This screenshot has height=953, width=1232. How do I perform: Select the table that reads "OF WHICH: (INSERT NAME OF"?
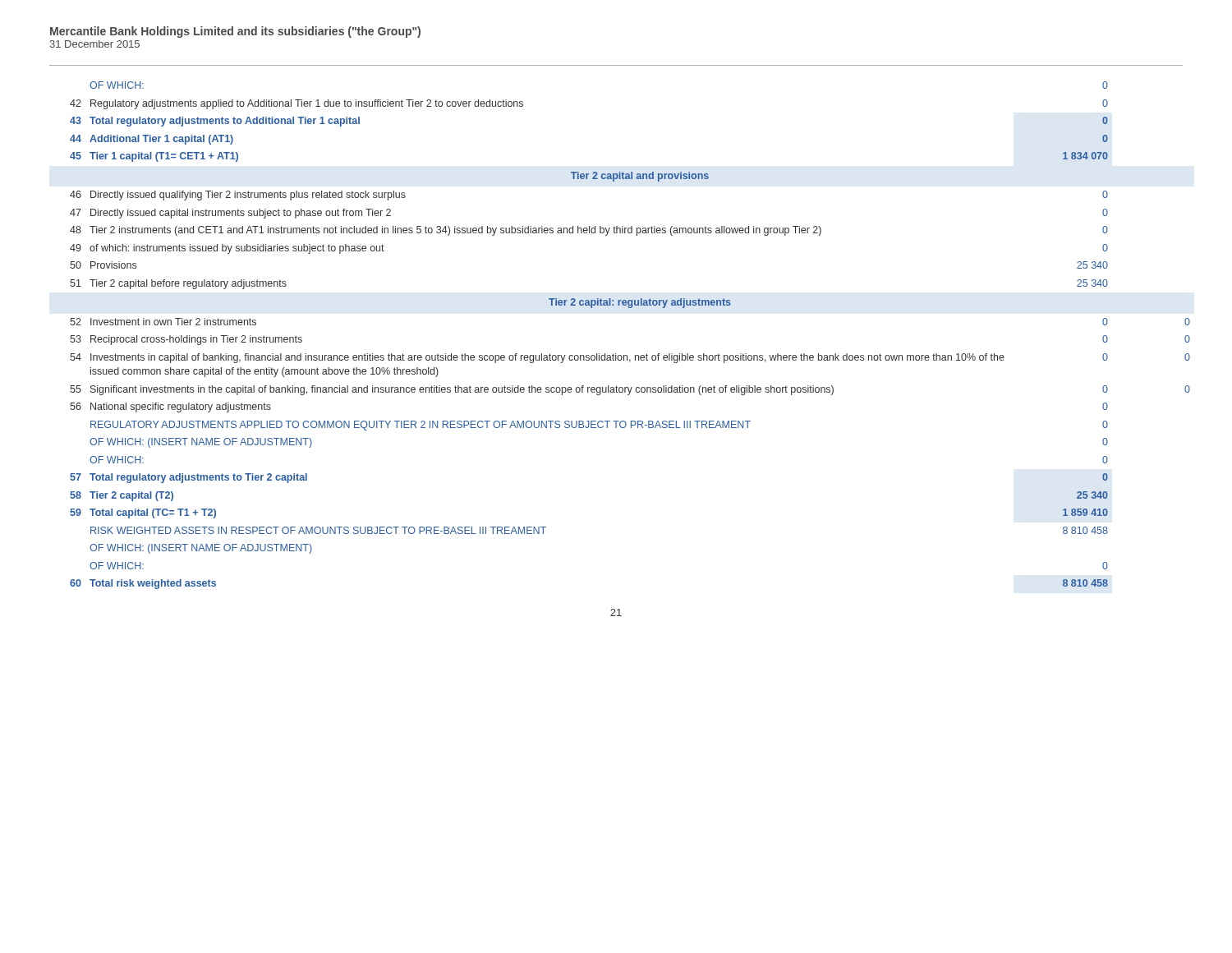tap(616, 335)
